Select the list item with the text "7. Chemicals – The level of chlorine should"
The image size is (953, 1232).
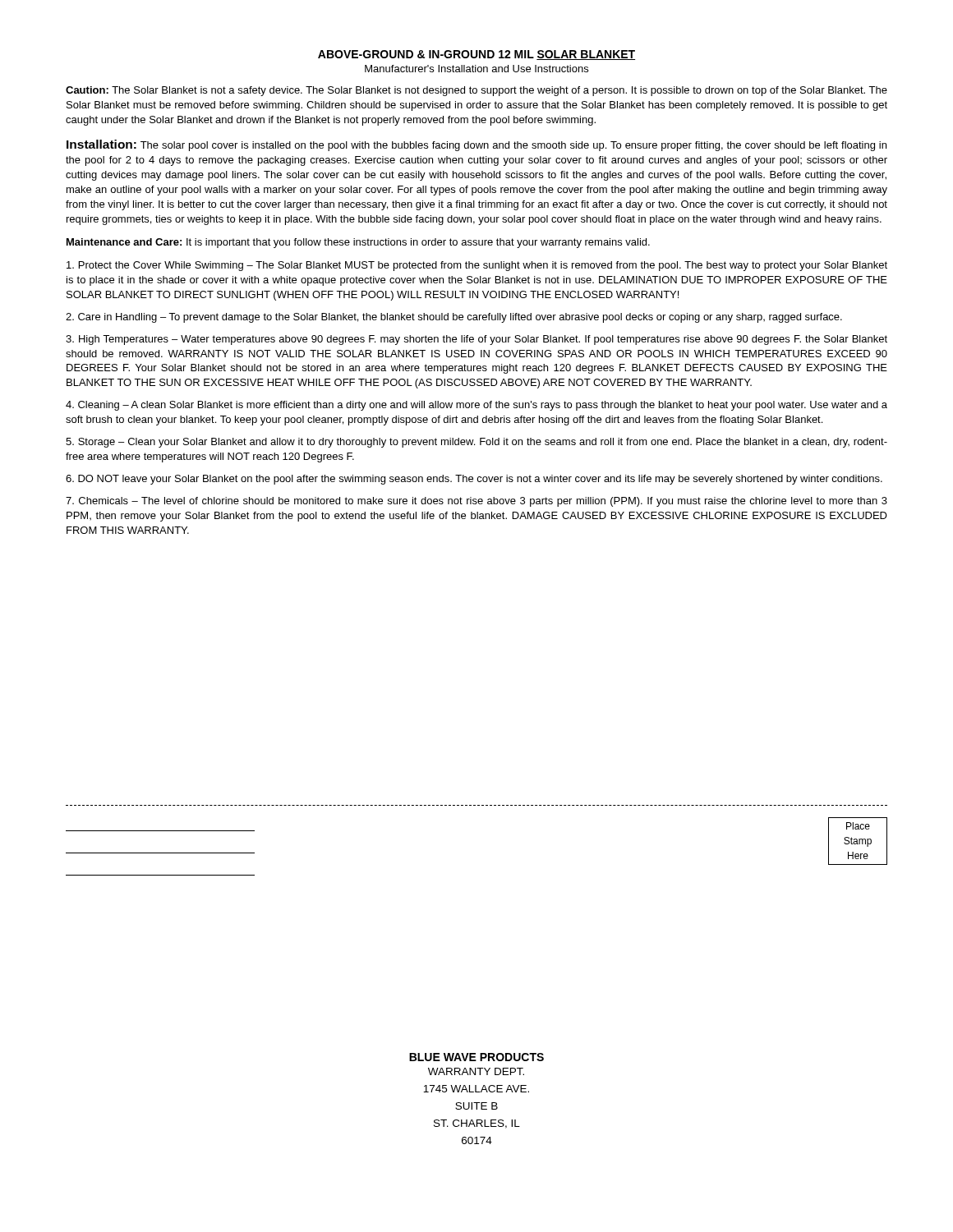(476, 515)
